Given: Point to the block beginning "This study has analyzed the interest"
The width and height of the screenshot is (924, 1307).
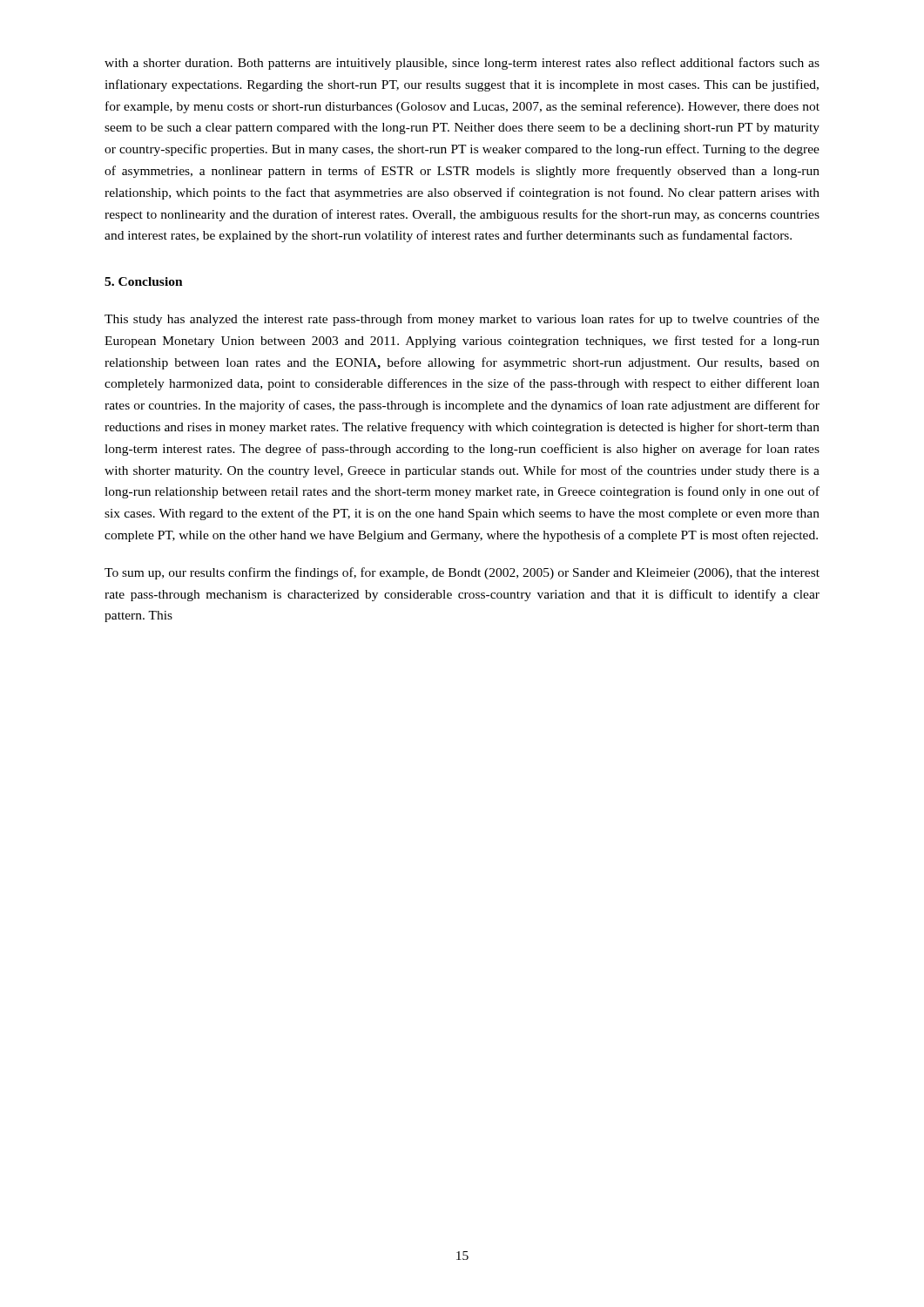Looking at the screenshot, I should pyautogui.click(x=462, y=427).
